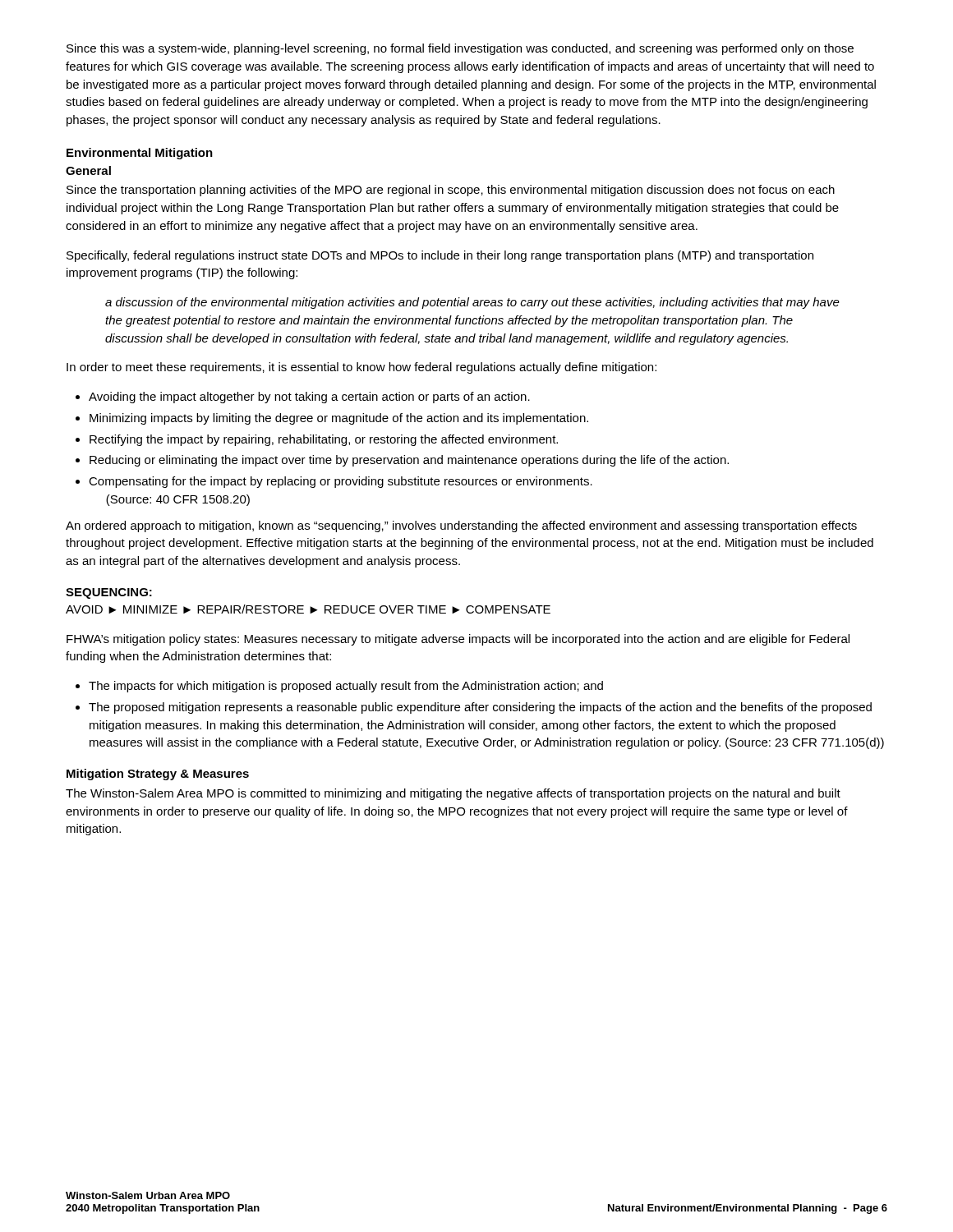Select the block starting "Specifically, federal regulations"
The image size is (953, 1232).
[440, 264]
